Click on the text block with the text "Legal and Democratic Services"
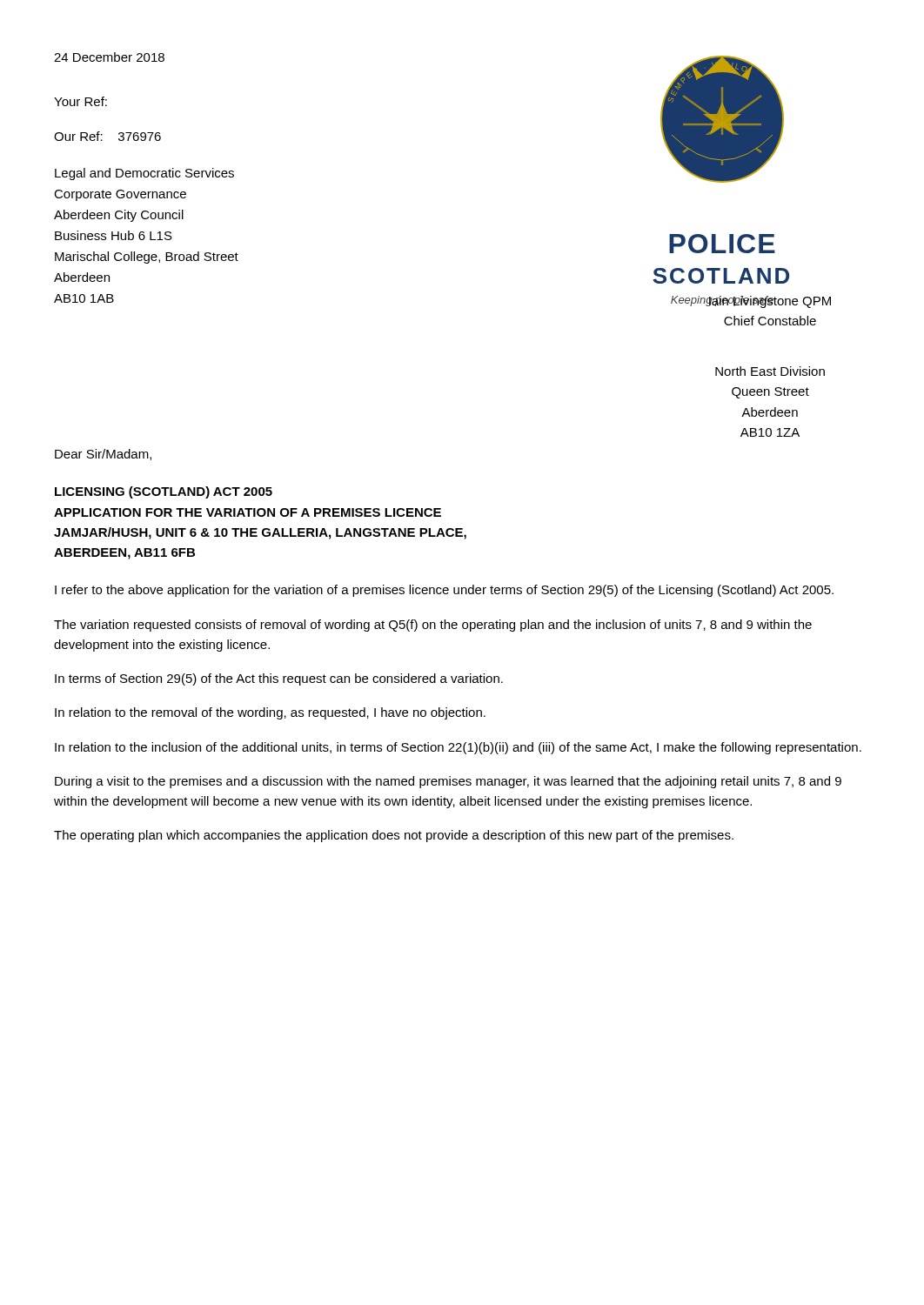 coord(146,235)
